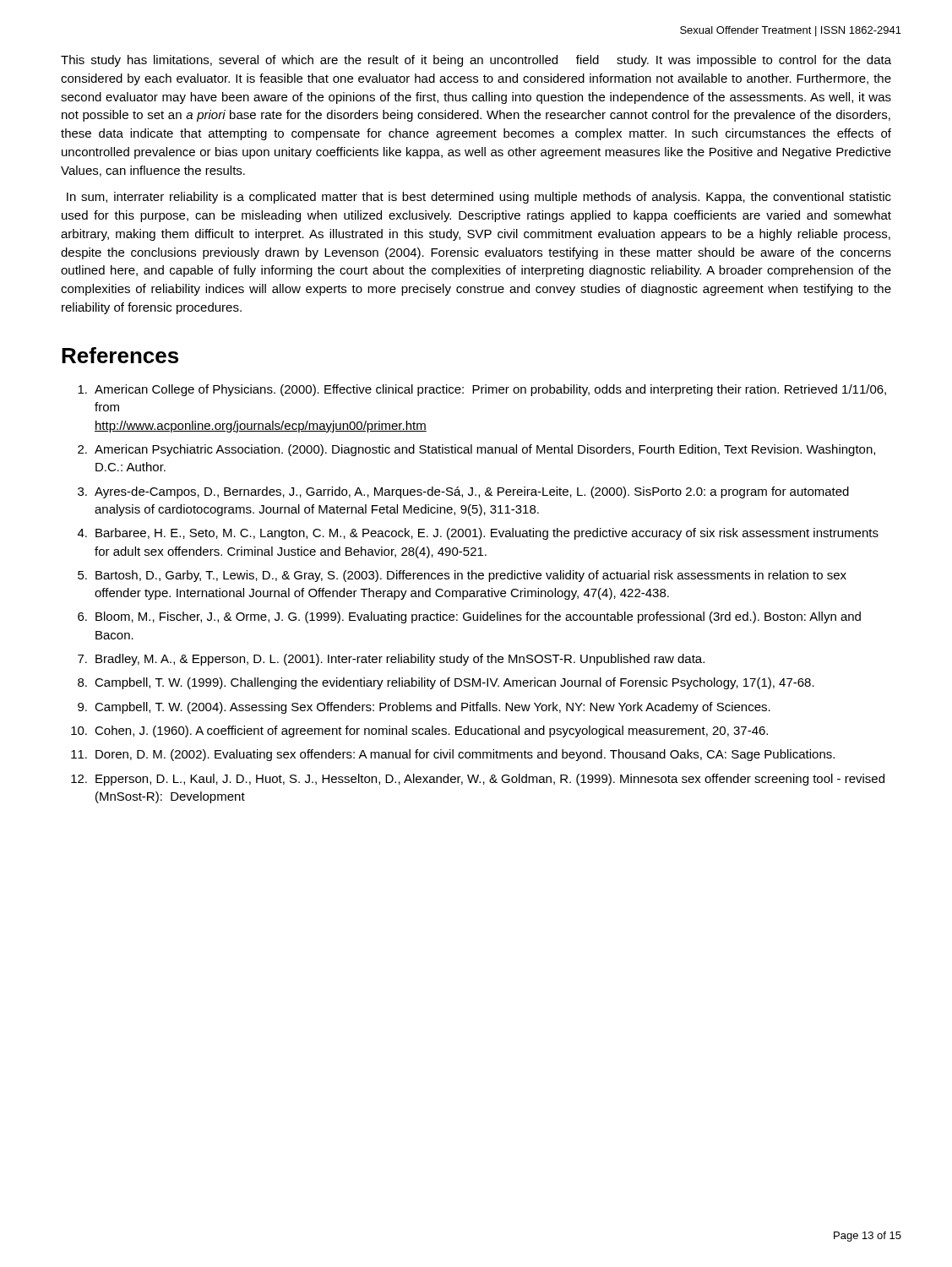
Task: Find the list item that says "12. Epperson, D."
Action: click(476, 787)
